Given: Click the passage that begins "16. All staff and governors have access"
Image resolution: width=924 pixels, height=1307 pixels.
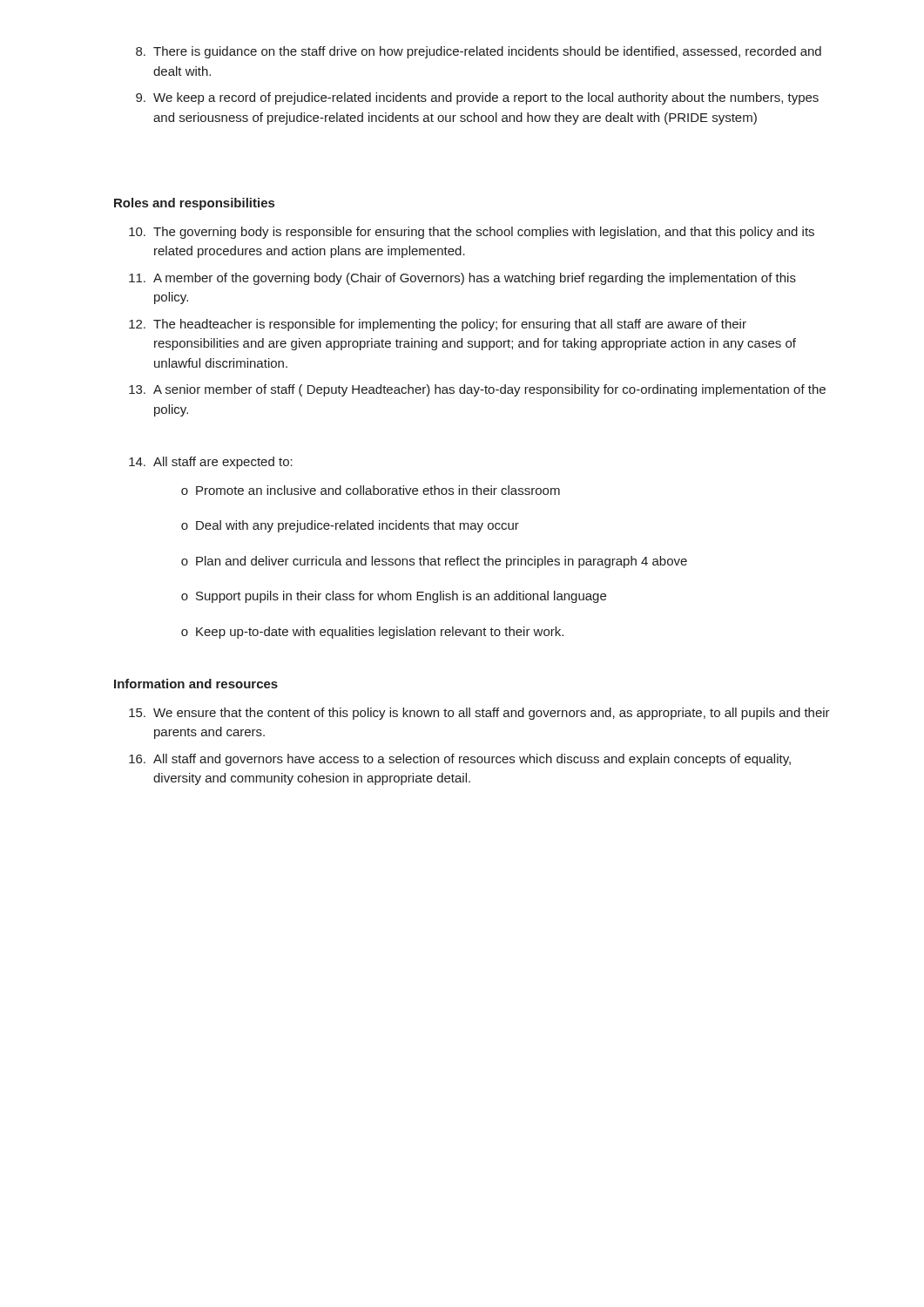Looking at the screenshot, I should pos(473,769).
